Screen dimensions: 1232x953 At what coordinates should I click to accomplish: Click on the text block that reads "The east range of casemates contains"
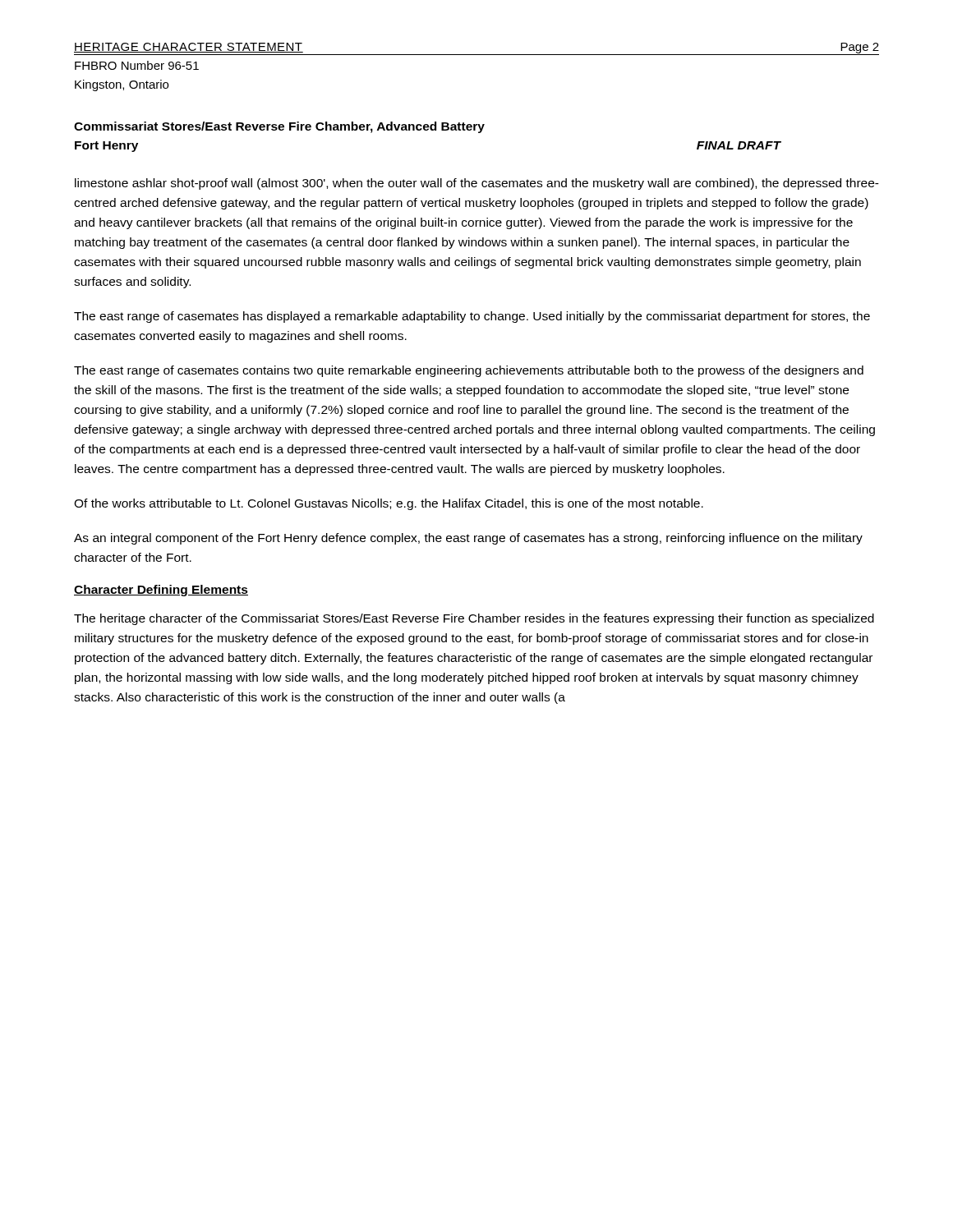tap(475, 419)
